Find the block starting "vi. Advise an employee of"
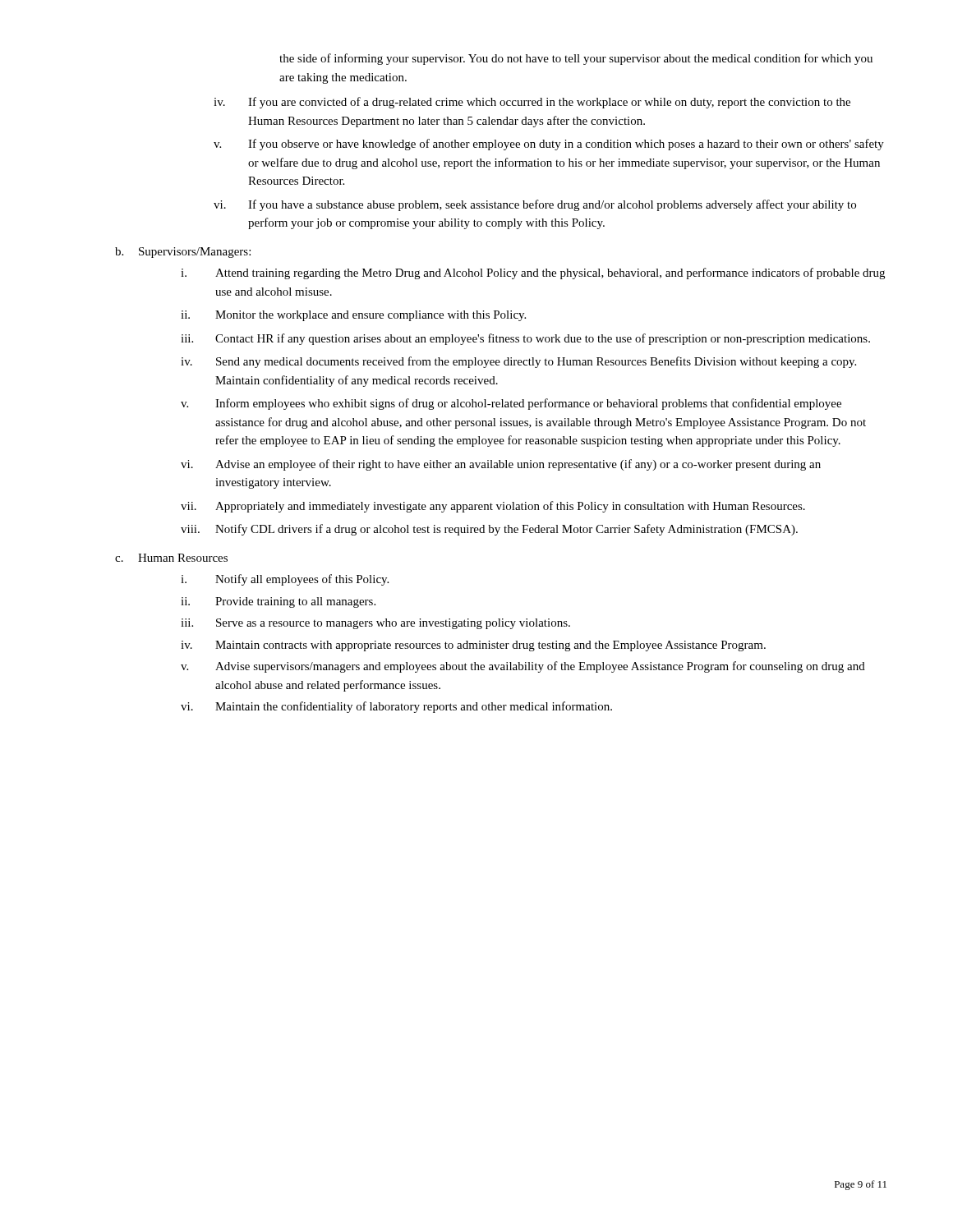 534,473
